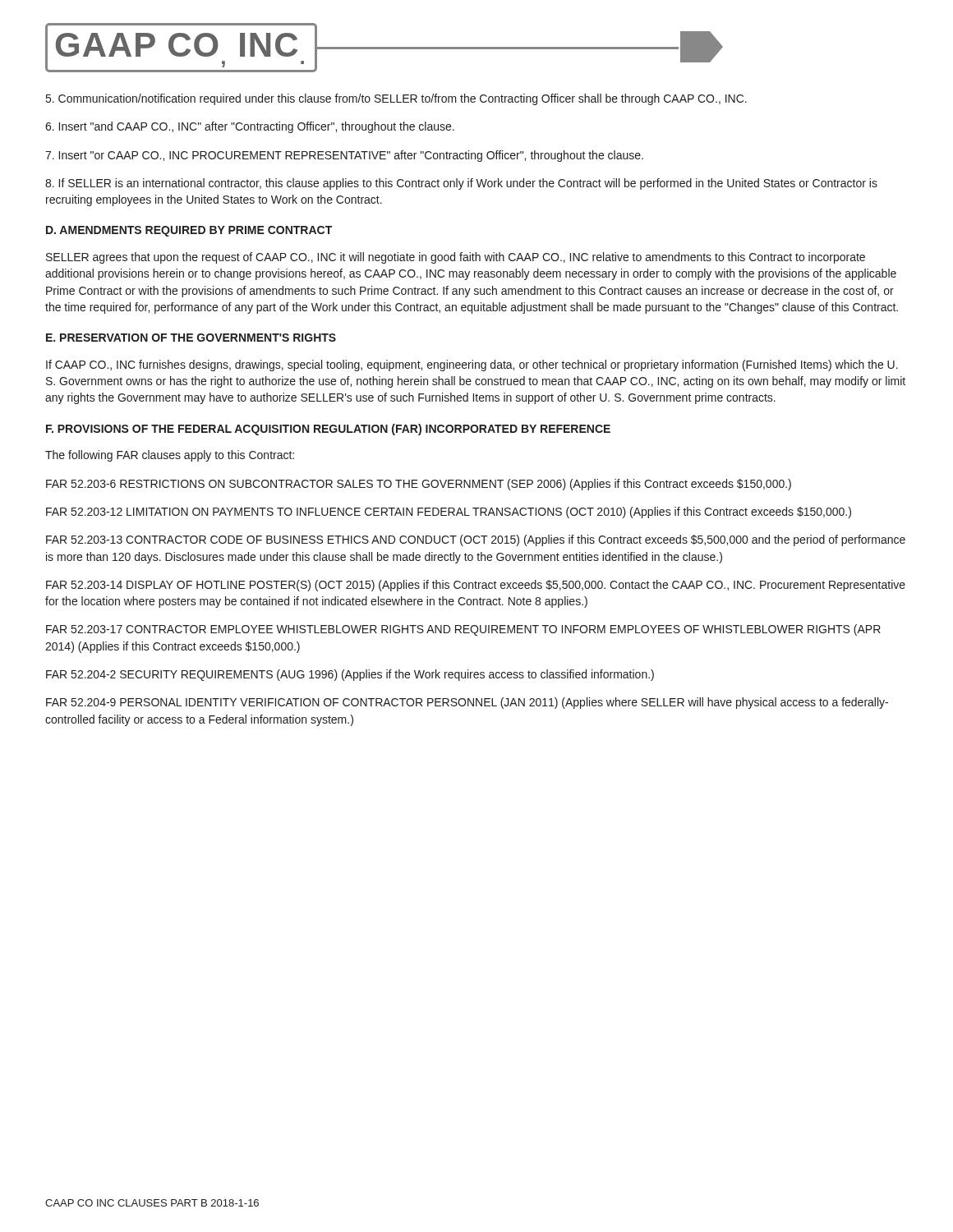Locate the section header that opens with "D. AMENDMENTS REQUIRED BY PRIME"
Viewport: 953px width, 1232px height.
[x=189, y=230]
